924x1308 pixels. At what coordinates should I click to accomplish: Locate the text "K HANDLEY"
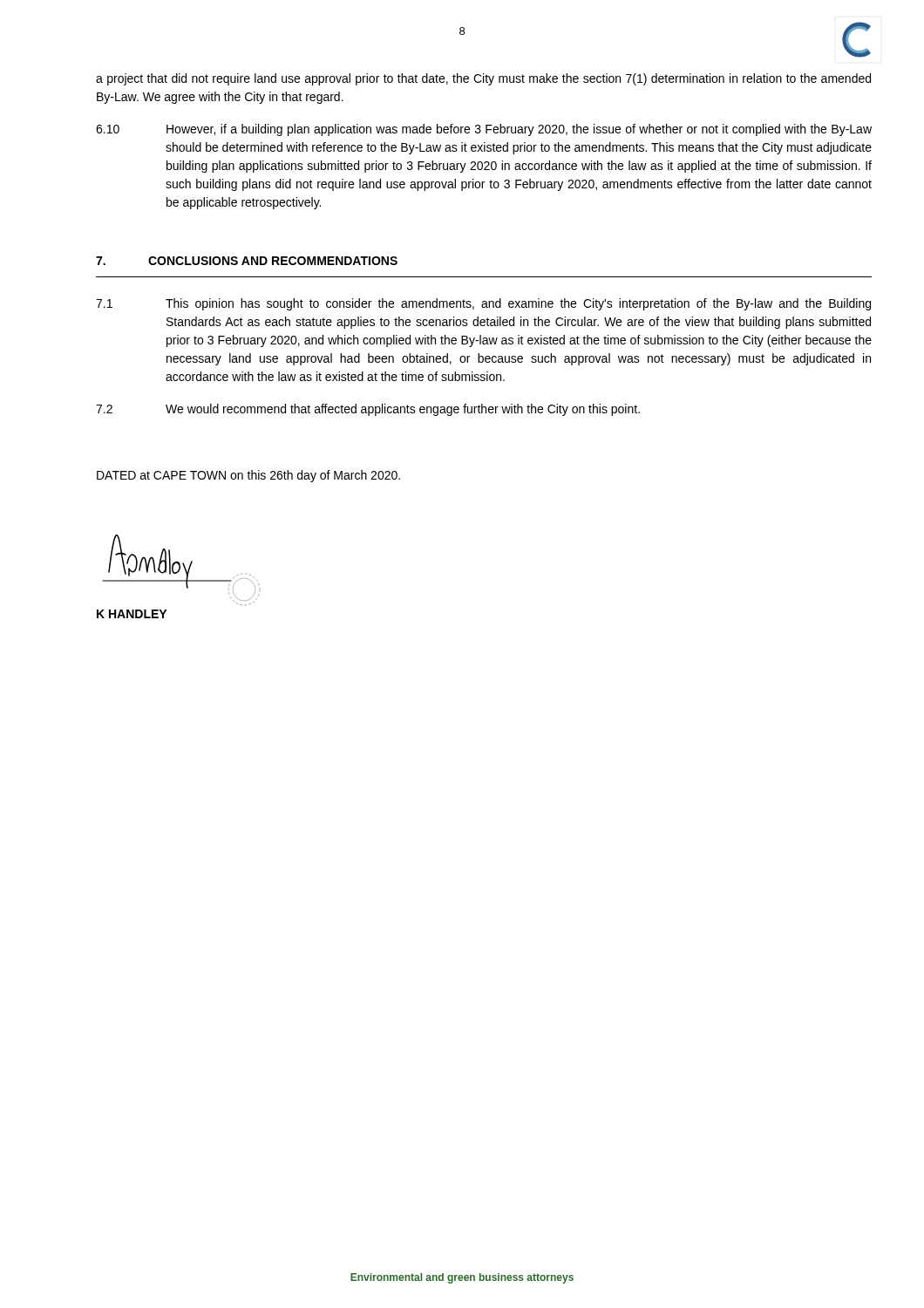(131, 614)
